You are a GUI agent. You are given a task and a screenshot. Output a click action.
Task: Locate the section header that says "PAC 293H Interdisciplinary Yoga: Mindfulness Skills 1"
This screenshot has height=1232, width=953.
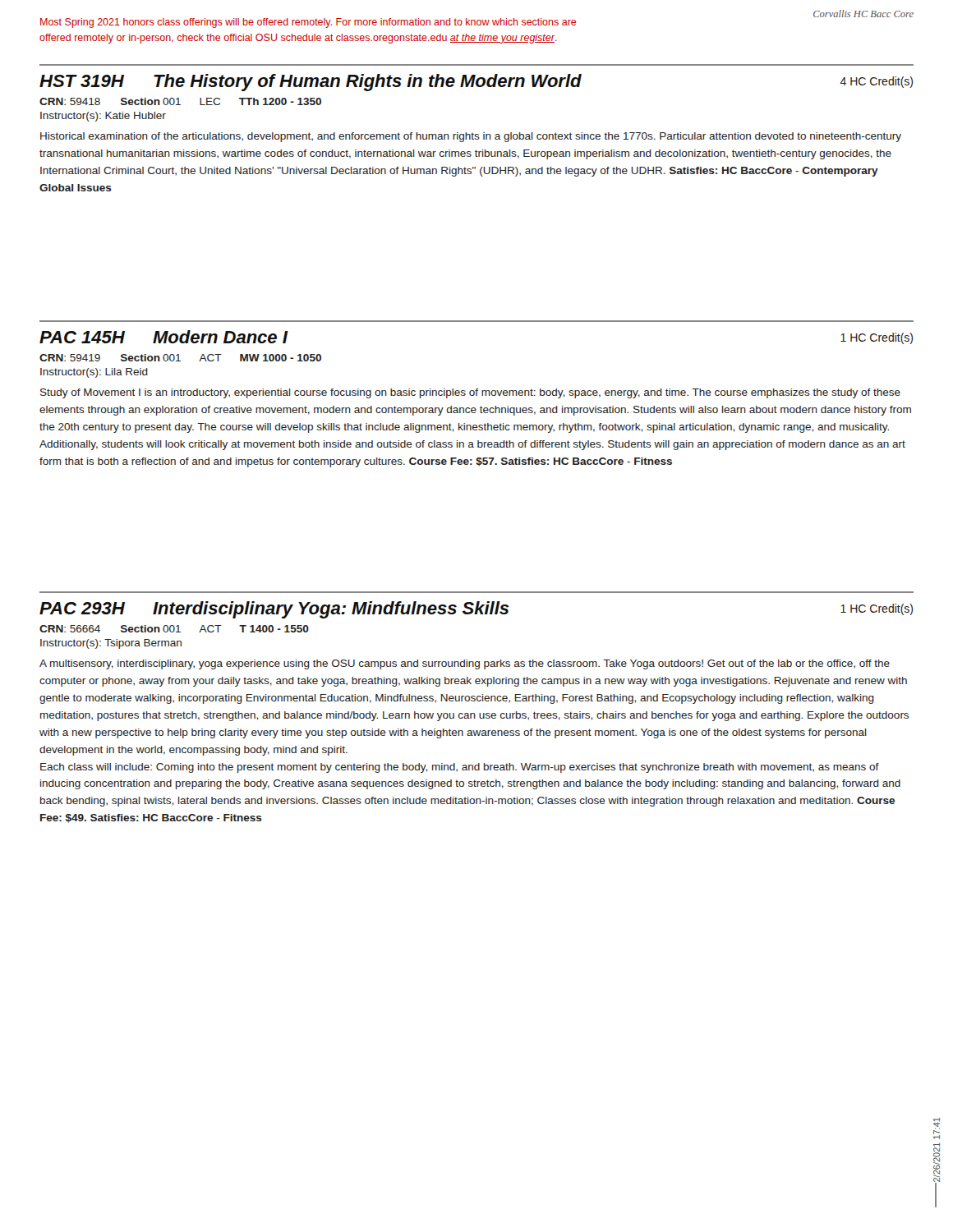[x=476, y=609]
